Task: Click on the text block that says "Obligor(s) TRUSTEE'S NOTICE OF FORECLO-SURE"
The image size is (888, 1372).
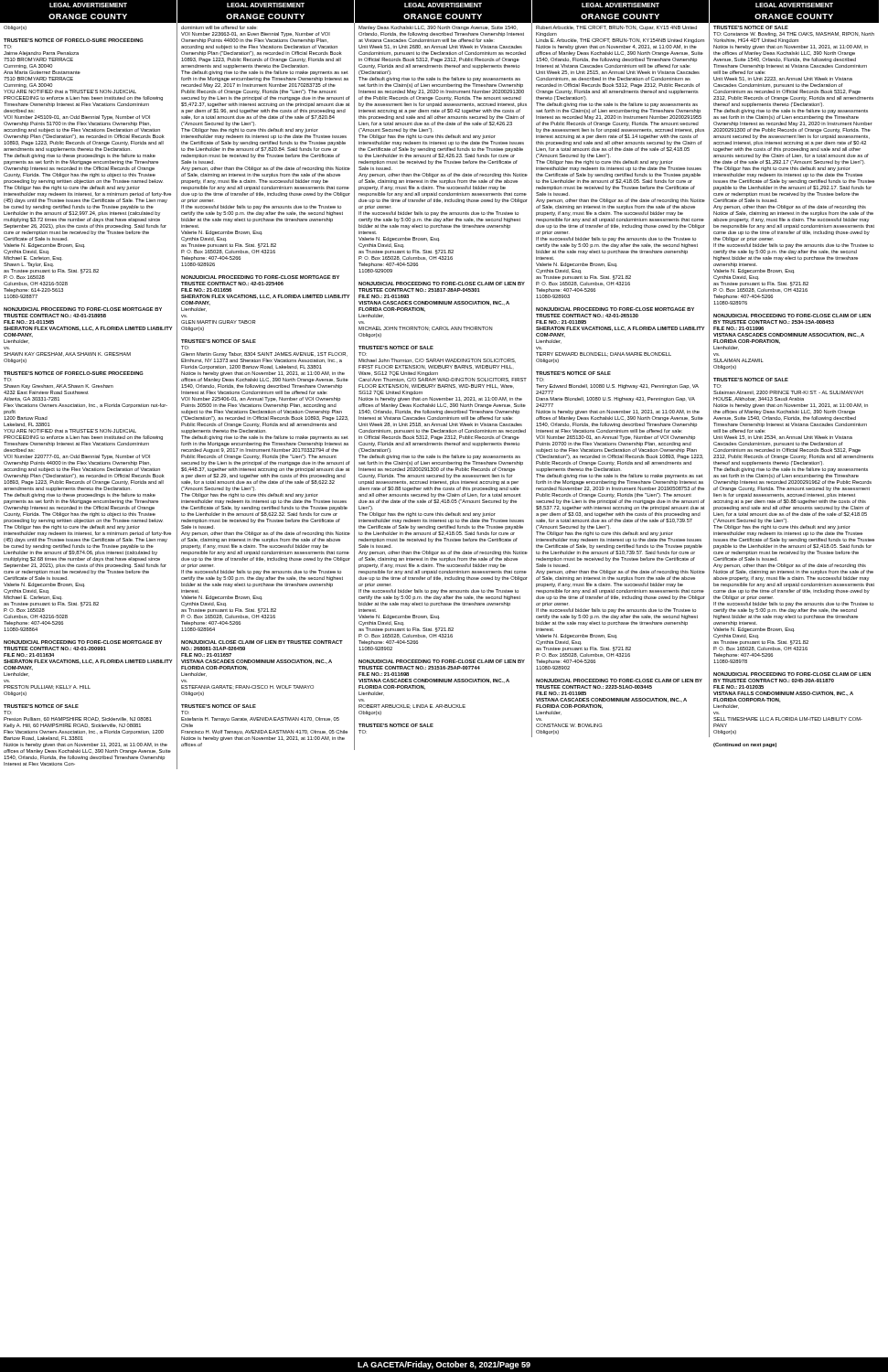Action: 88,396
